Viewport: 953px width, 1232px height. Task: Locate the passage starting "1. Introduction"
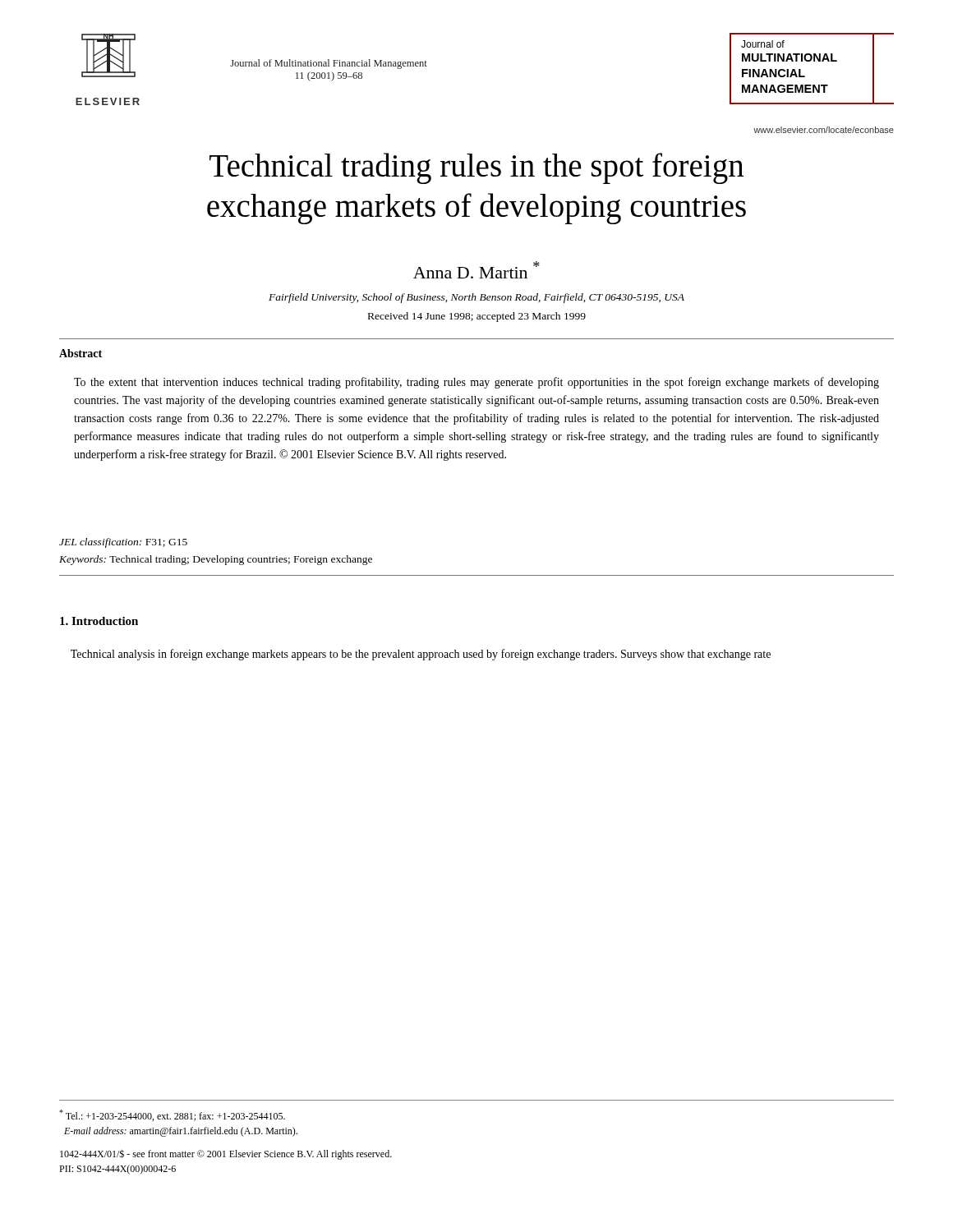tap(99, 621)
